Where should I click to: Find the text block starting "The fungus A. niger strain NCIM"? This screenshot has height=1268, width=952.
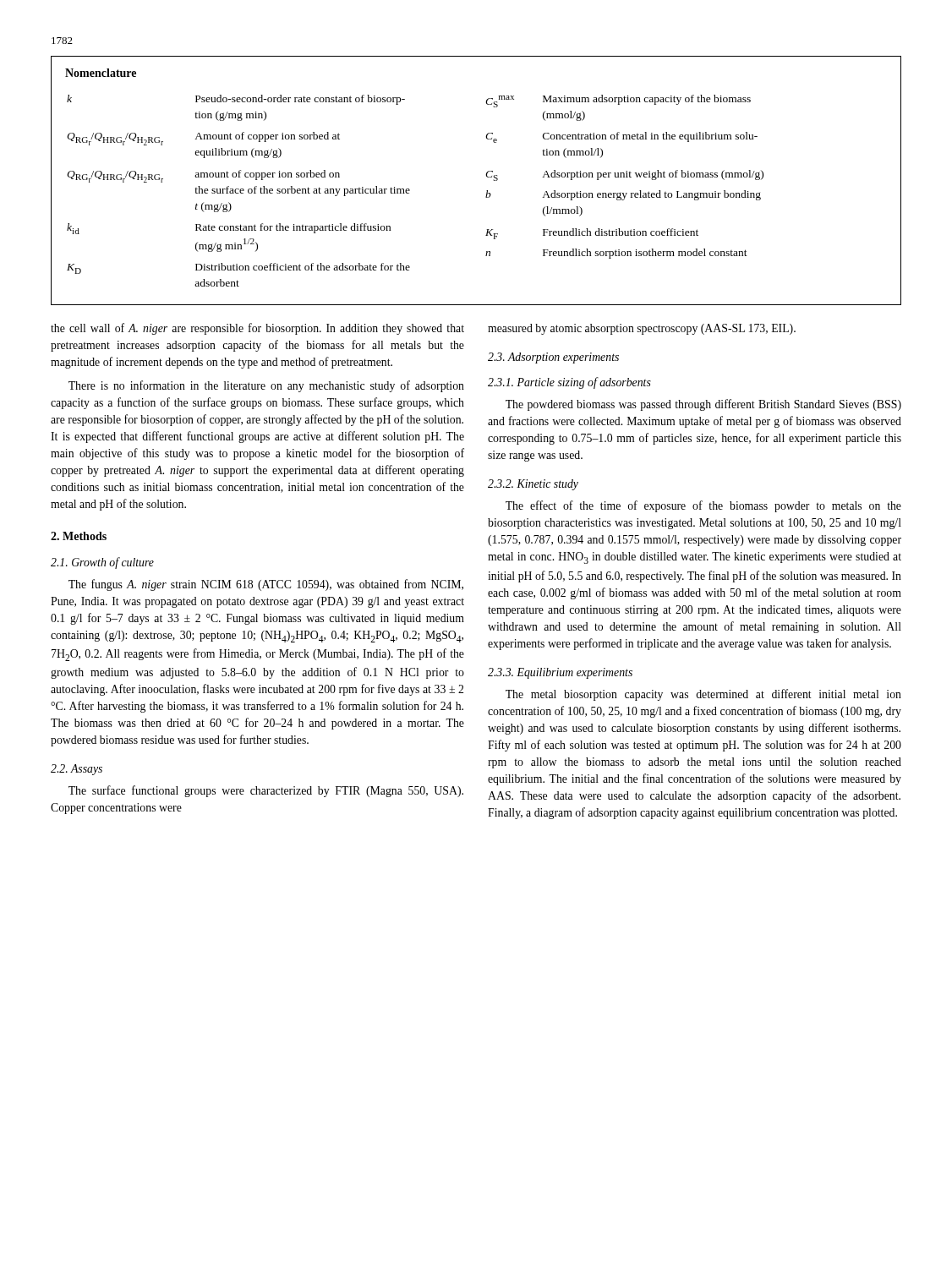257,662
